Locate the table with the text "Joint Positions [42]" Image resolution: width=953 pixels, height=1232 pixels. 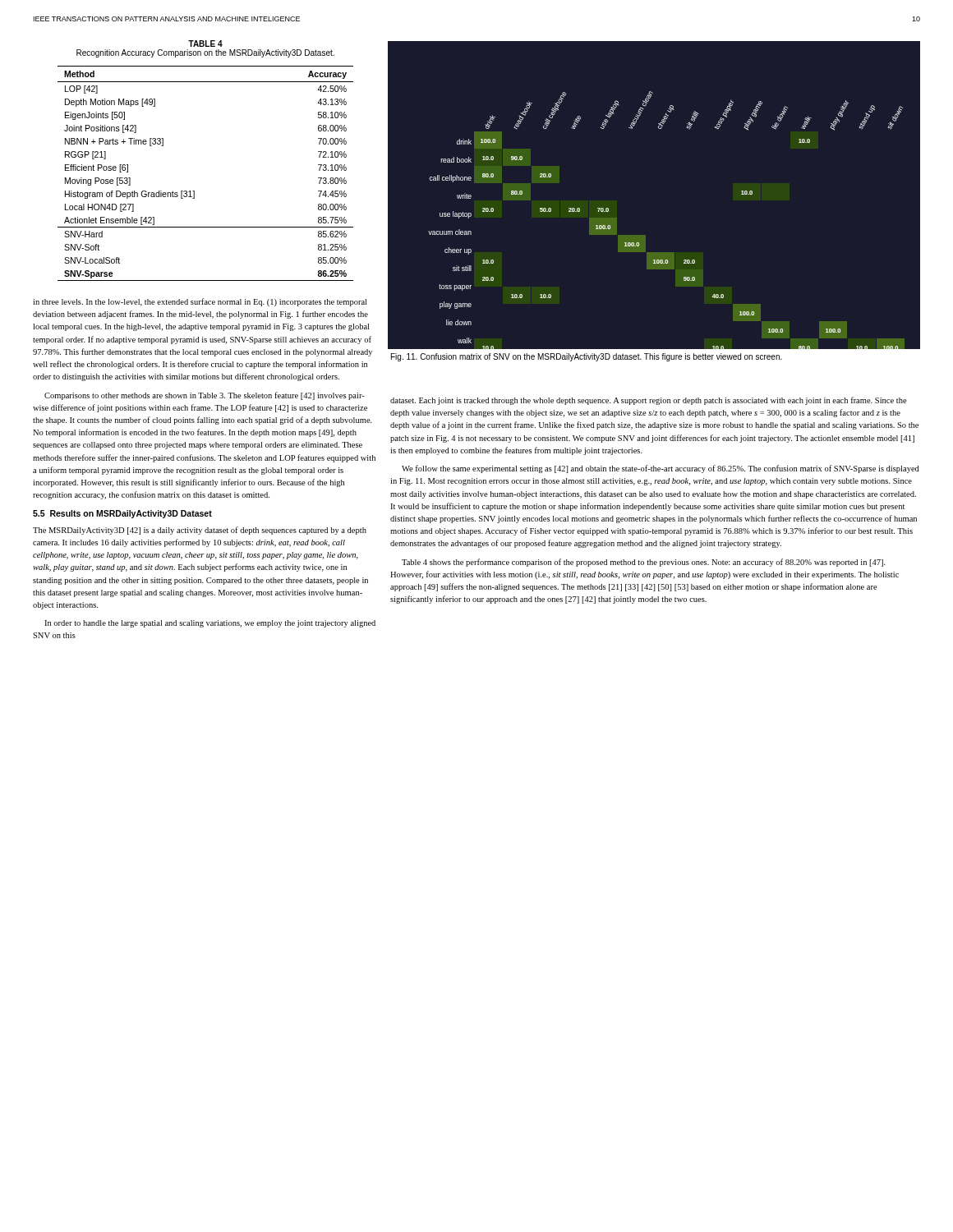pos(205,173)
